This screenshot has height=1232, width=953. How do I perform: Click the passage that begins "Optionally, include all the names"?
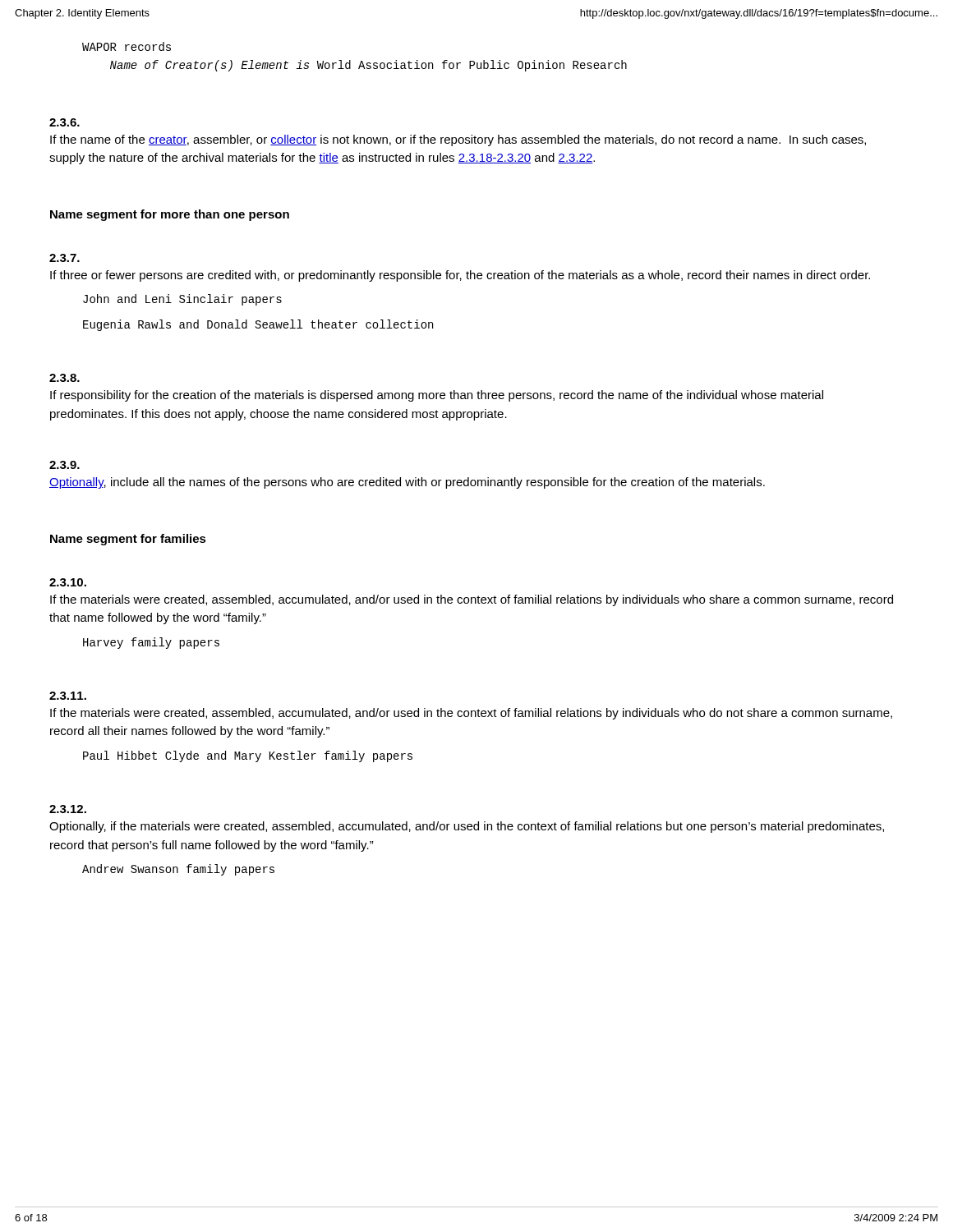tap(407, 482)
